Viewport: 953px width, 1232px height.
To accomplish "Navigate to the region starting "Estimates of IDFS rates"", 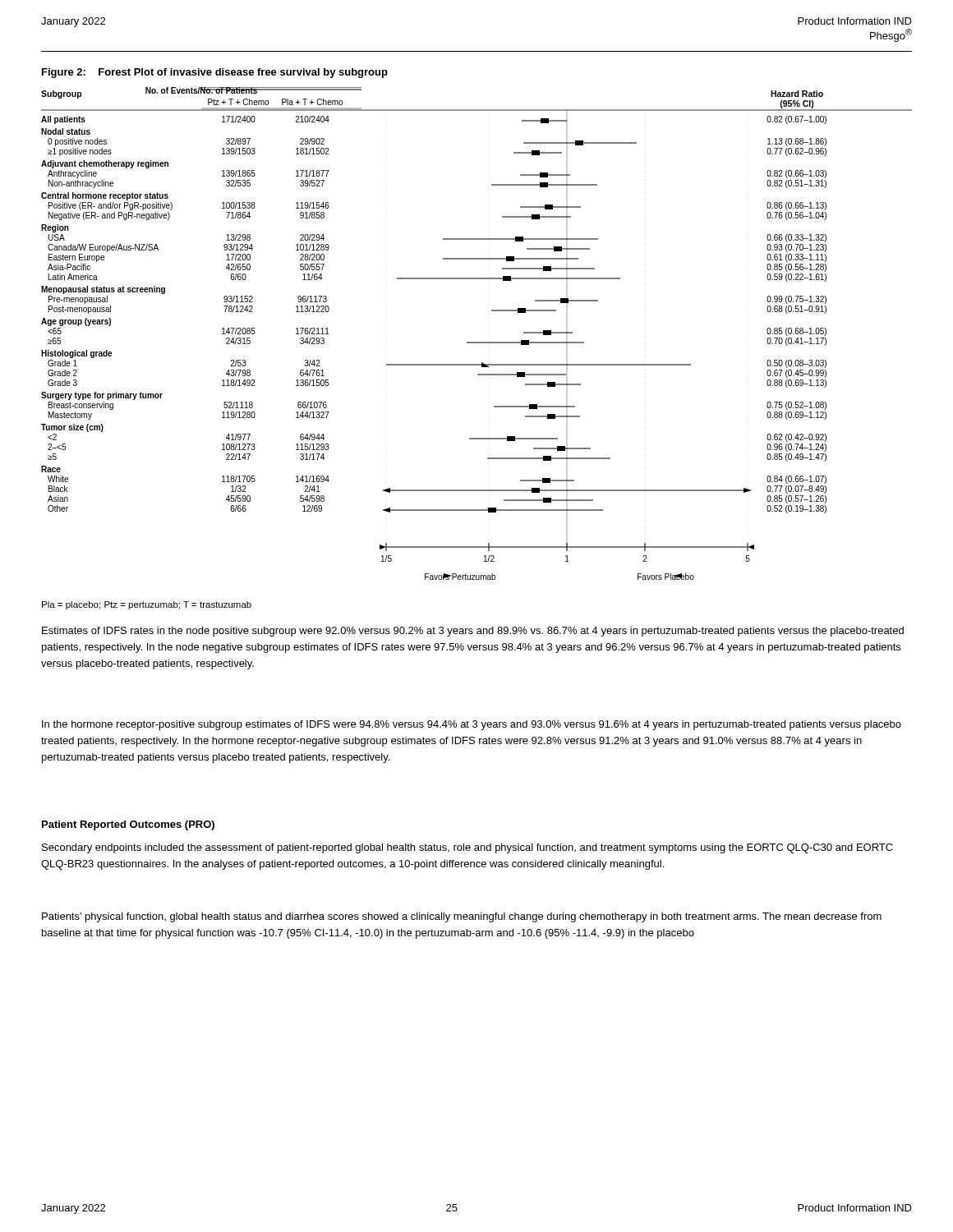I will (x=473, y=647).
